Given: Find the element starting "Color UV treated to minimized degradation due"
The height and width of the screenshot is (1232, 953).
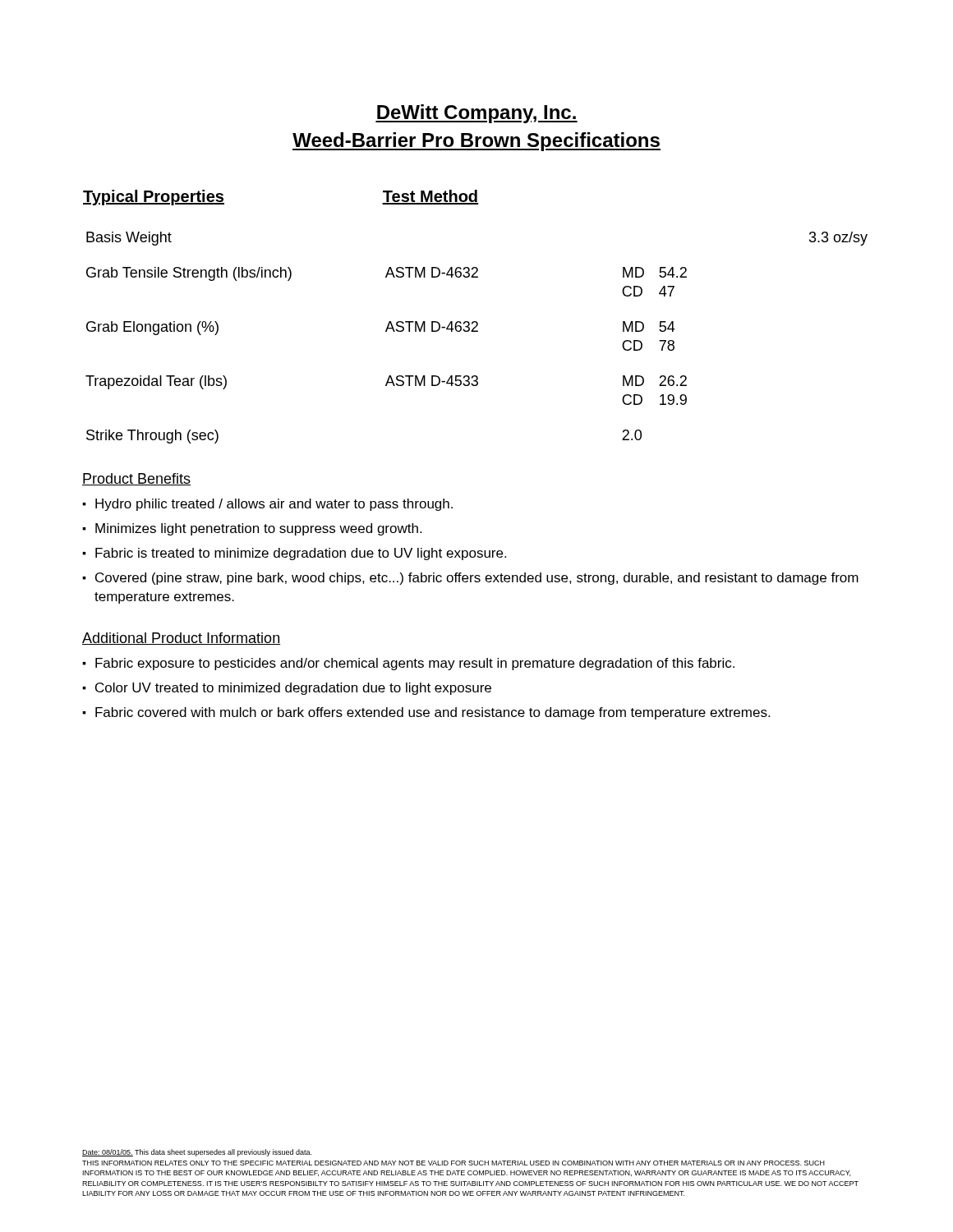Looking at the screenshot, I should 293,688.
